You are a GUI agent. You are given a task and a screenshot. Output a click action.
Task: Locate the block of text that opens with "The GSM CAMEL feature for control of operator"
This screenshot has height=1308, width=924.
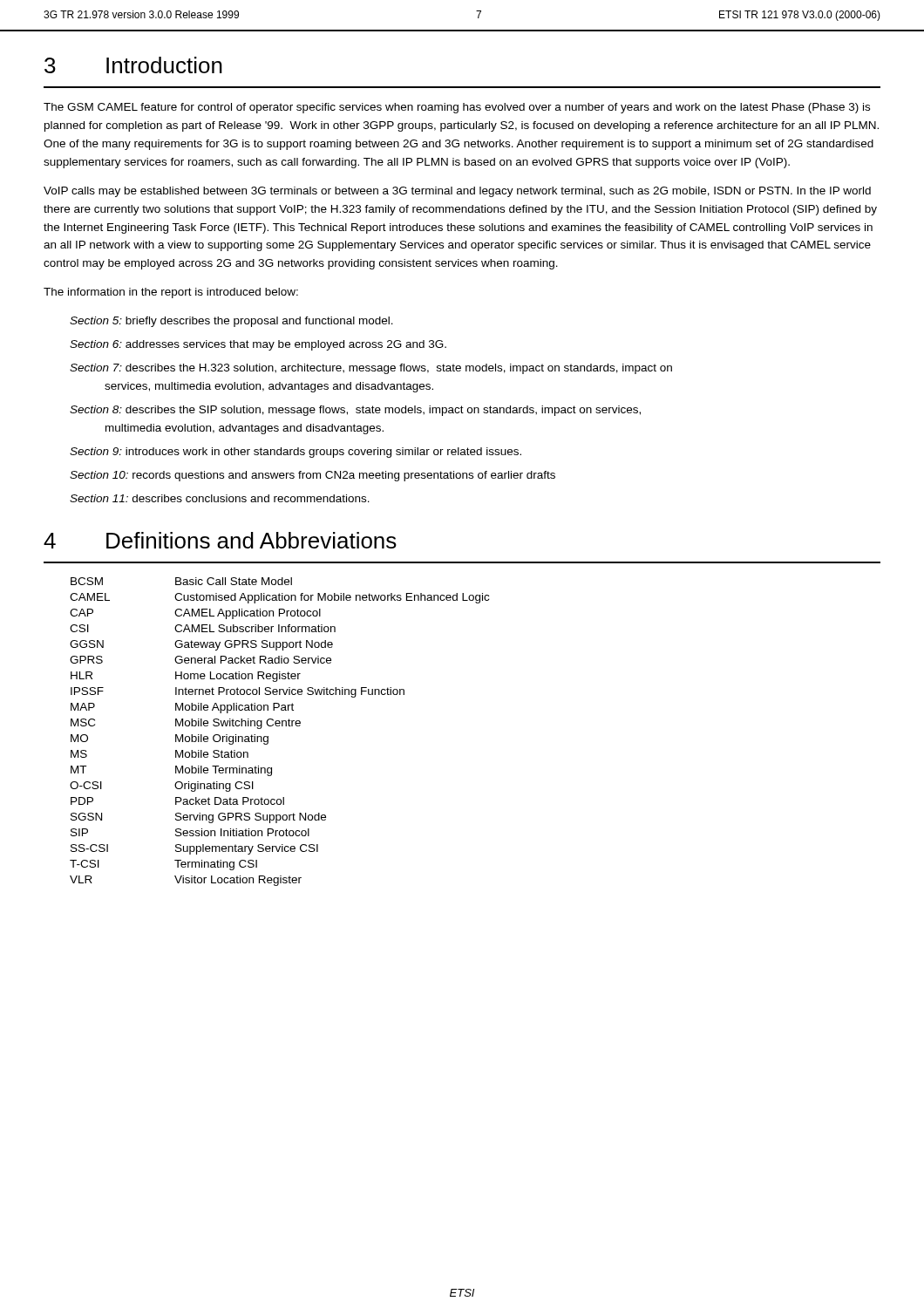(x=462, y=134)
